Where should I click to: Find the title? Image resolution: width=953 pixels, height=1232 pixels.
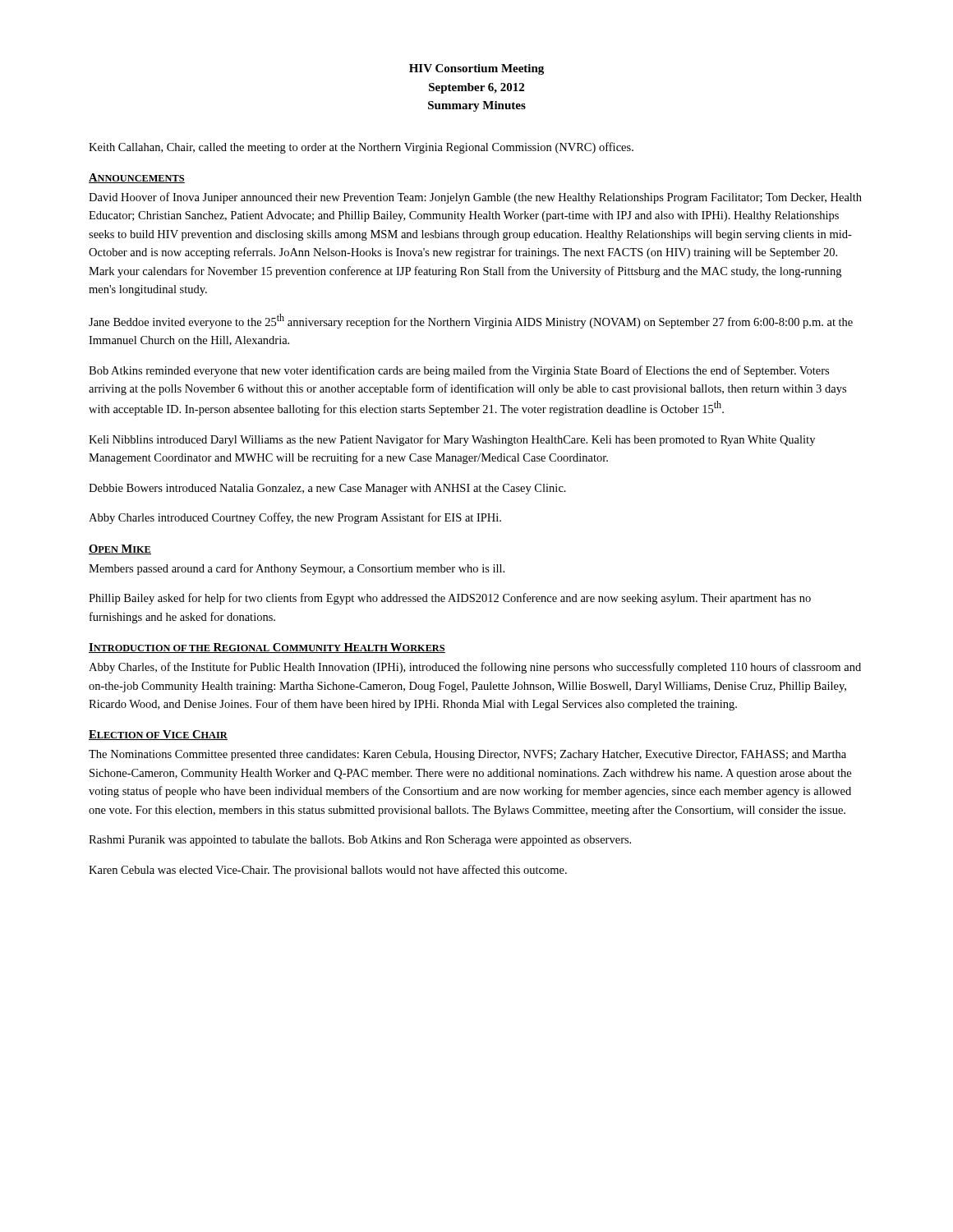pyautogui.click(x=476, y=87)
